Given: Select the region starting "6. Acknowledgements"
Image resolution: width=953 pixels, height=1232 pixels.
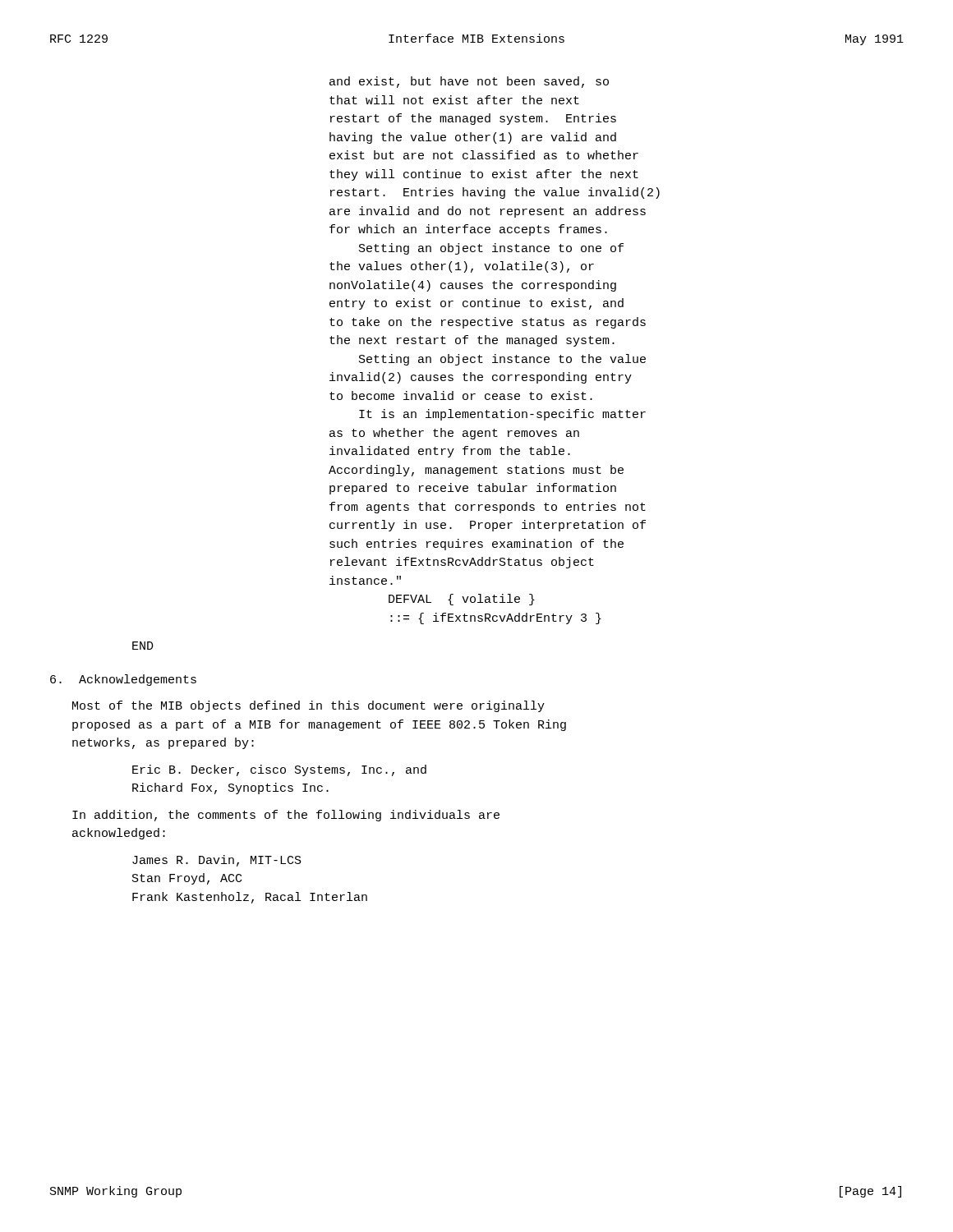Looking at the screenshot, I should click(x=123, y=680).
